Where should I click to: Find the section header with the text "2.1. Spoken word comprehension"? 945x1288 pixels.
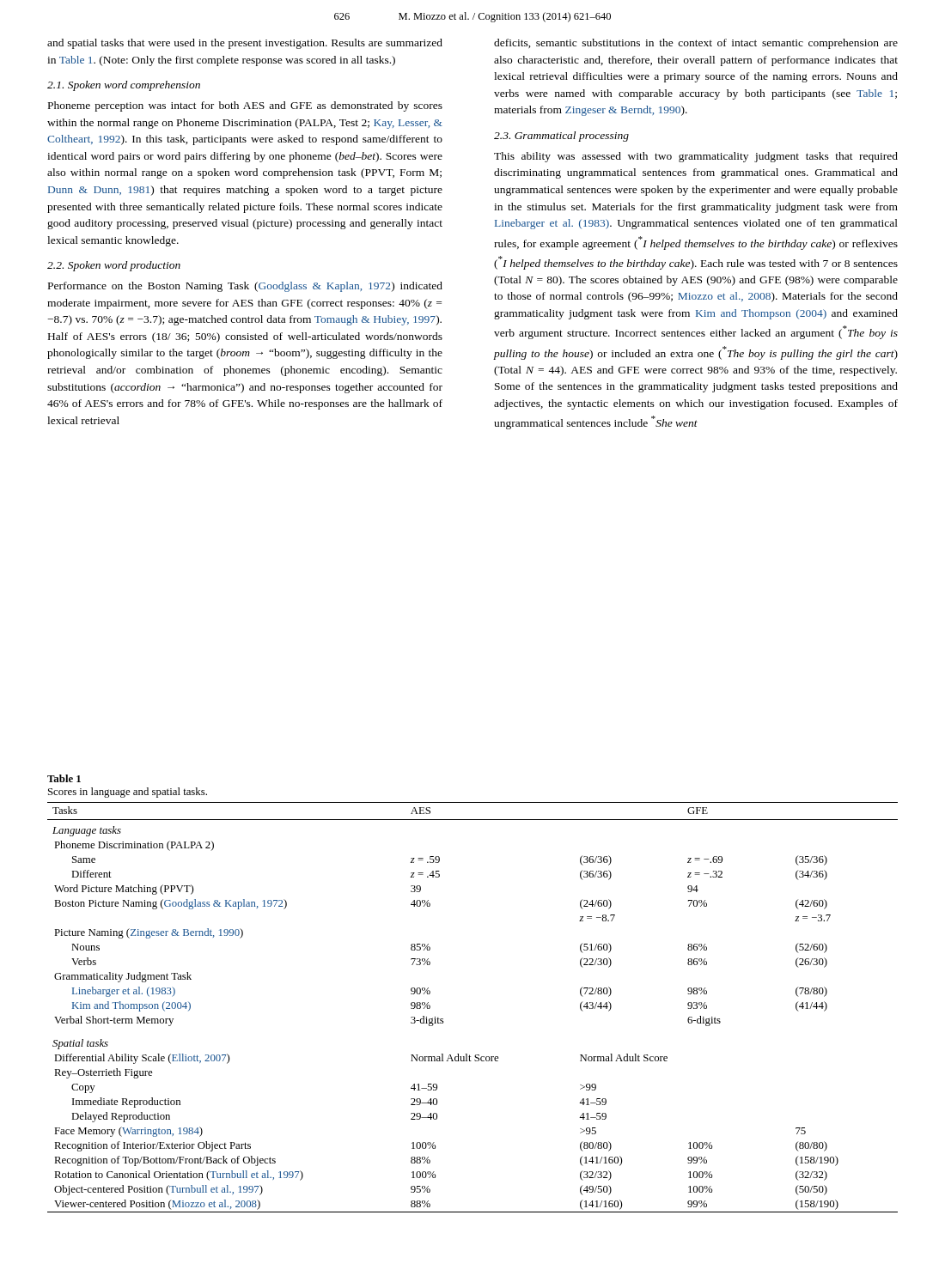124,85
